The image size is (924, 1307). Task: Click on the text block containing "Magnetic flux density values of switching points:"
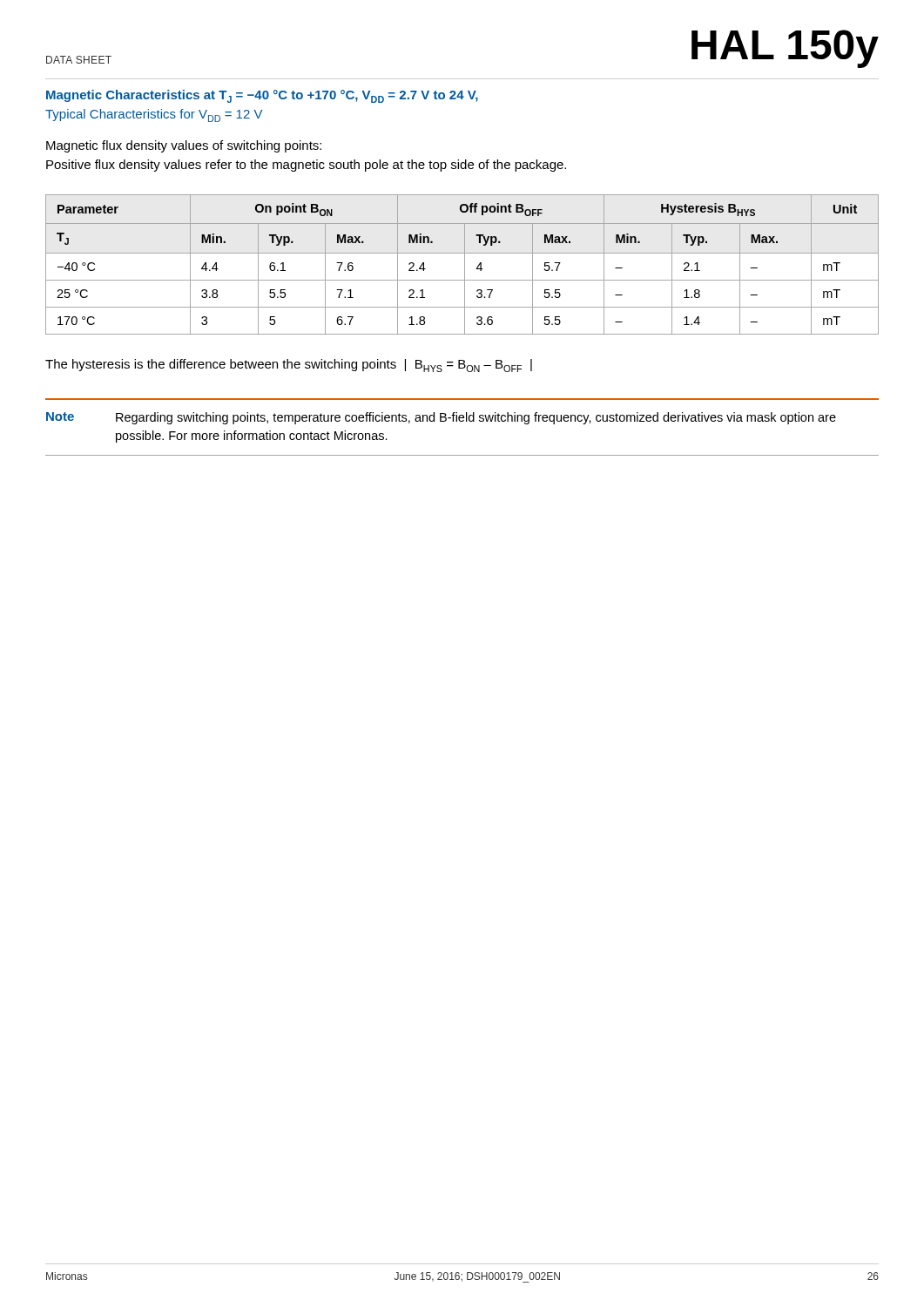coord(306,155)
